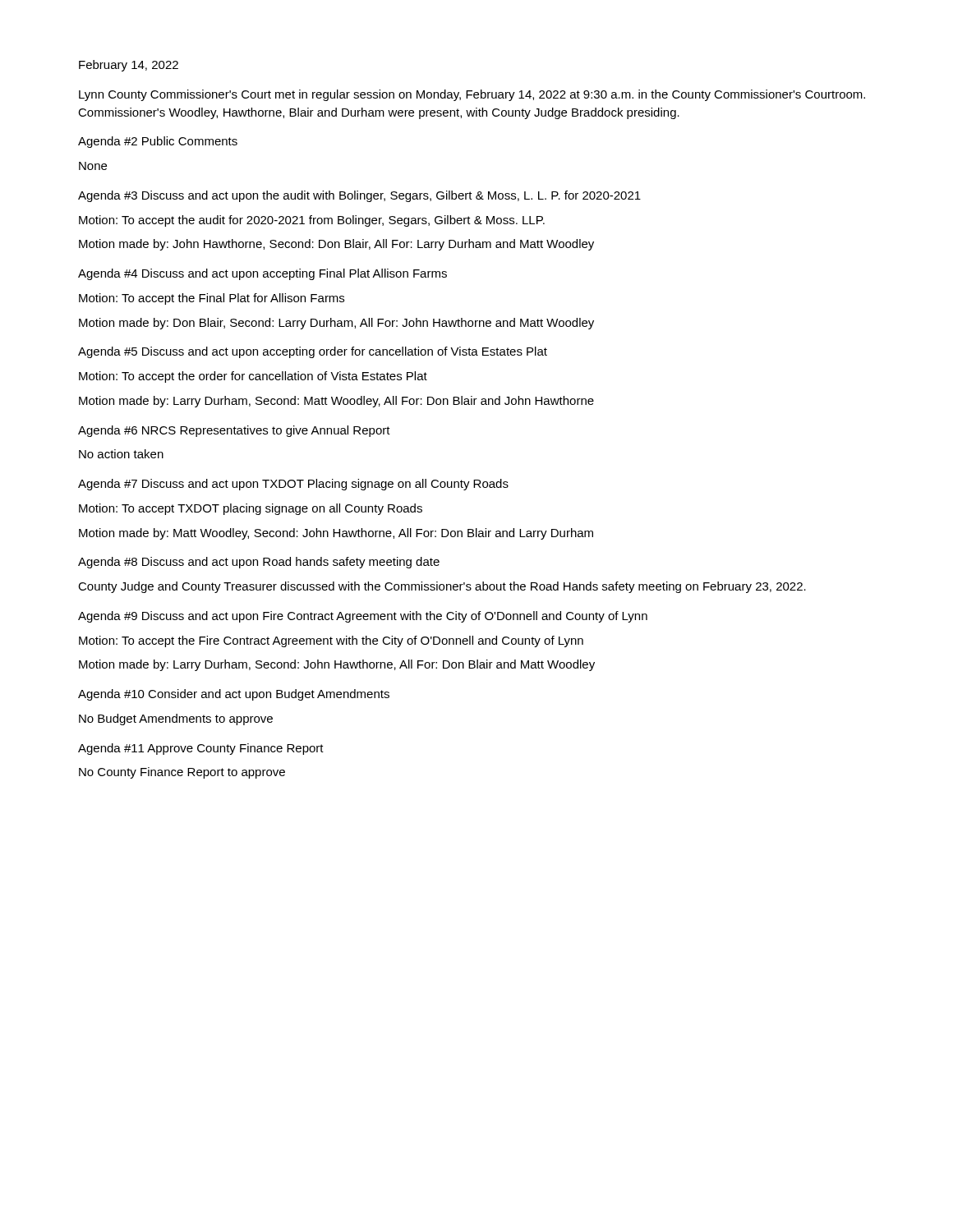Find the block starting "Motion: To accept the Fire Contract Agreement"

(331, 640)
